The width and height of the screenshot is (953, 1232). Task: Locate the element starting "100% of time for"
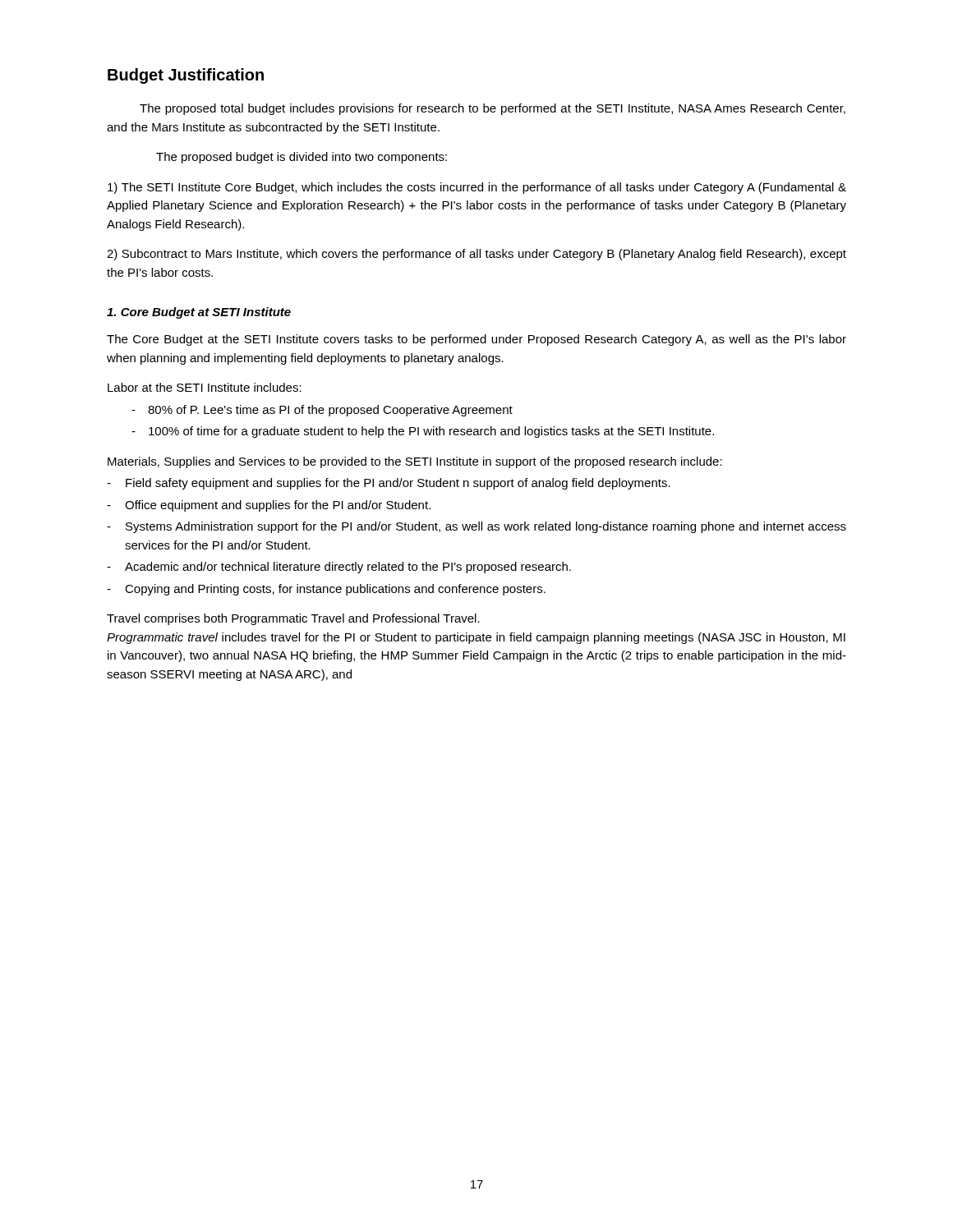(431, 431)
